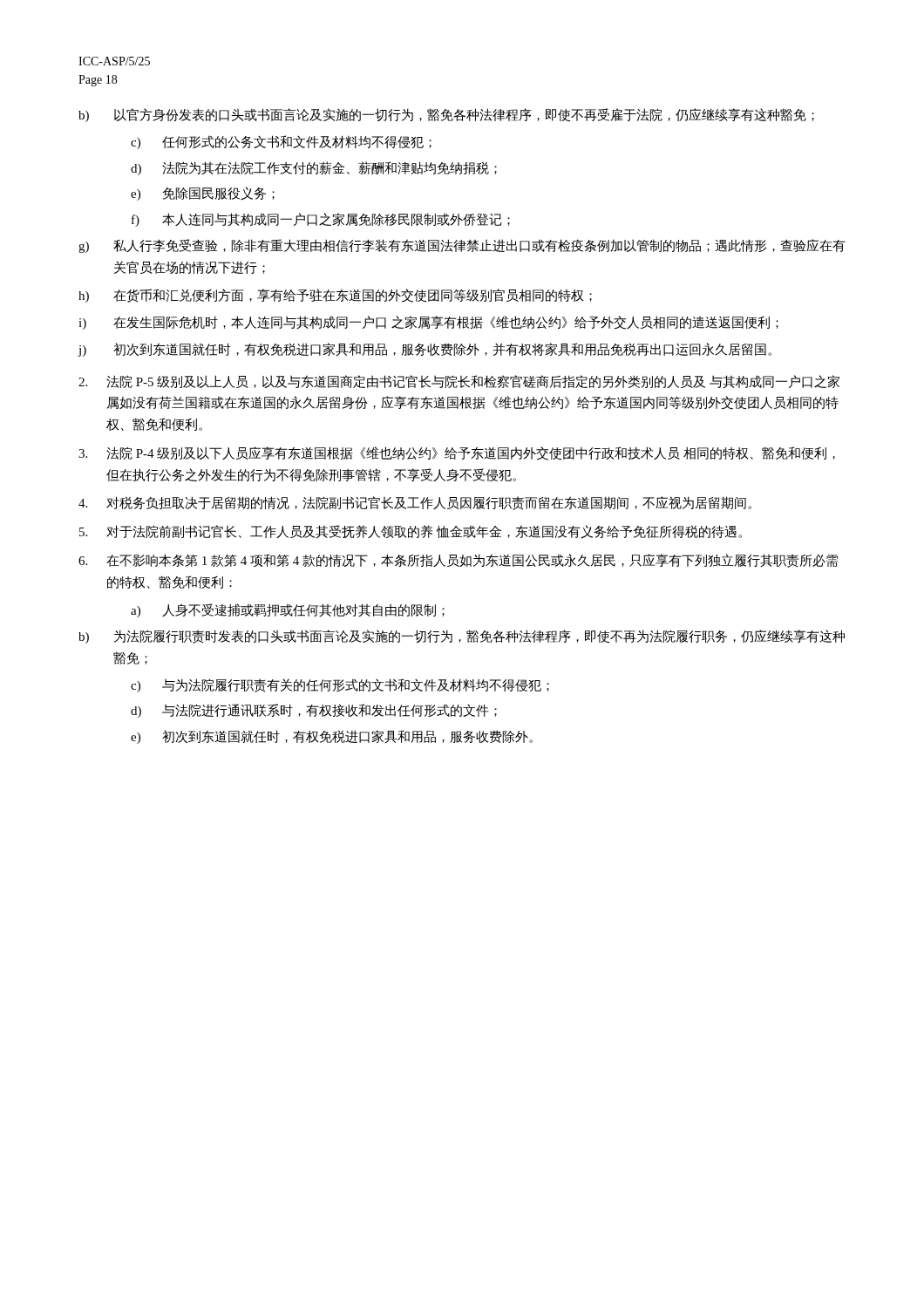Find the region starting "f) 本人连同与其构成同一户口之家属免除移民限制或外侨登记；"
Viewport: 924px width, 1308px height.
coord(323,220)
